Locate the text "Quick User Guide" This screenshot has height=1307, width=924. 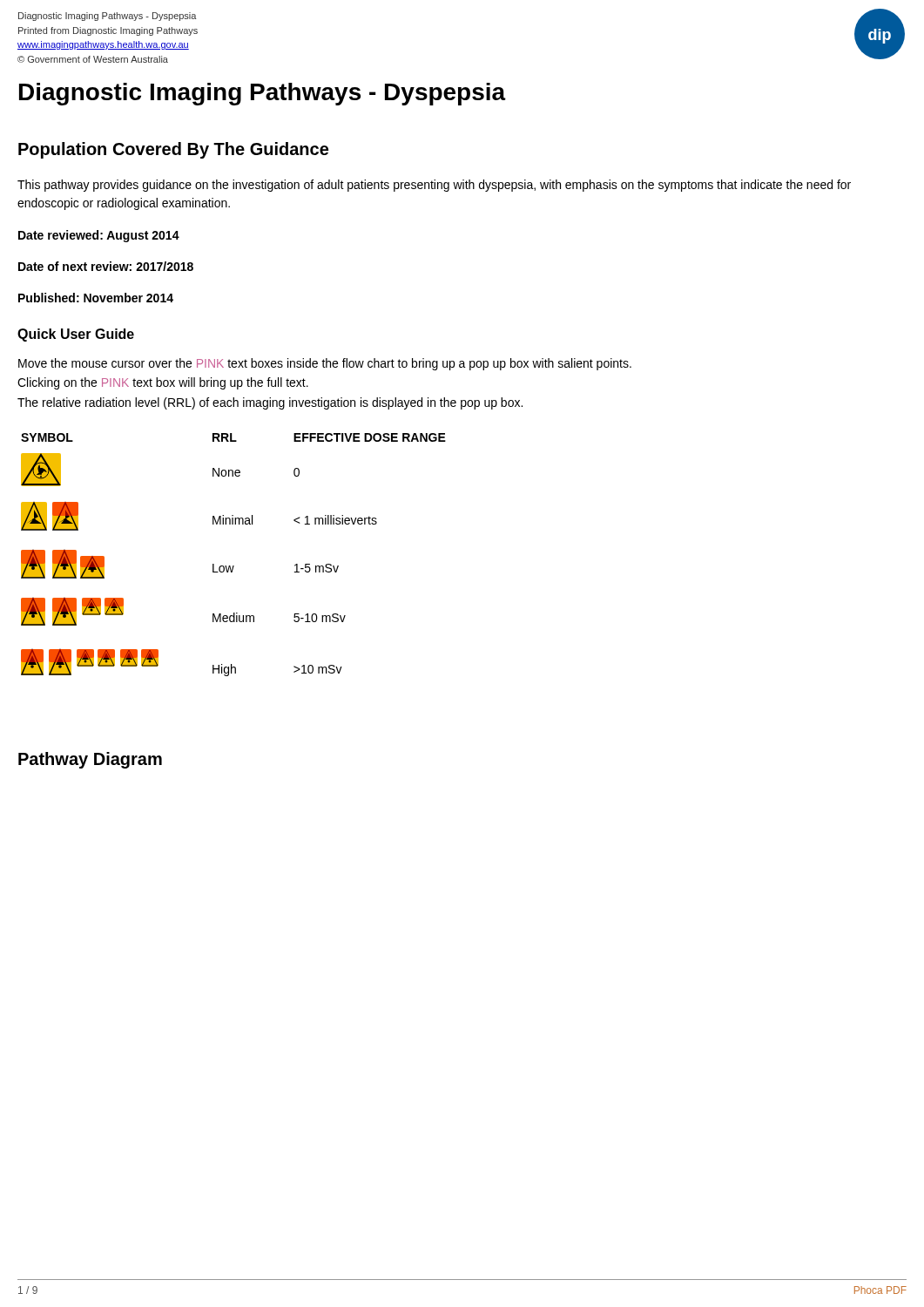76,335
